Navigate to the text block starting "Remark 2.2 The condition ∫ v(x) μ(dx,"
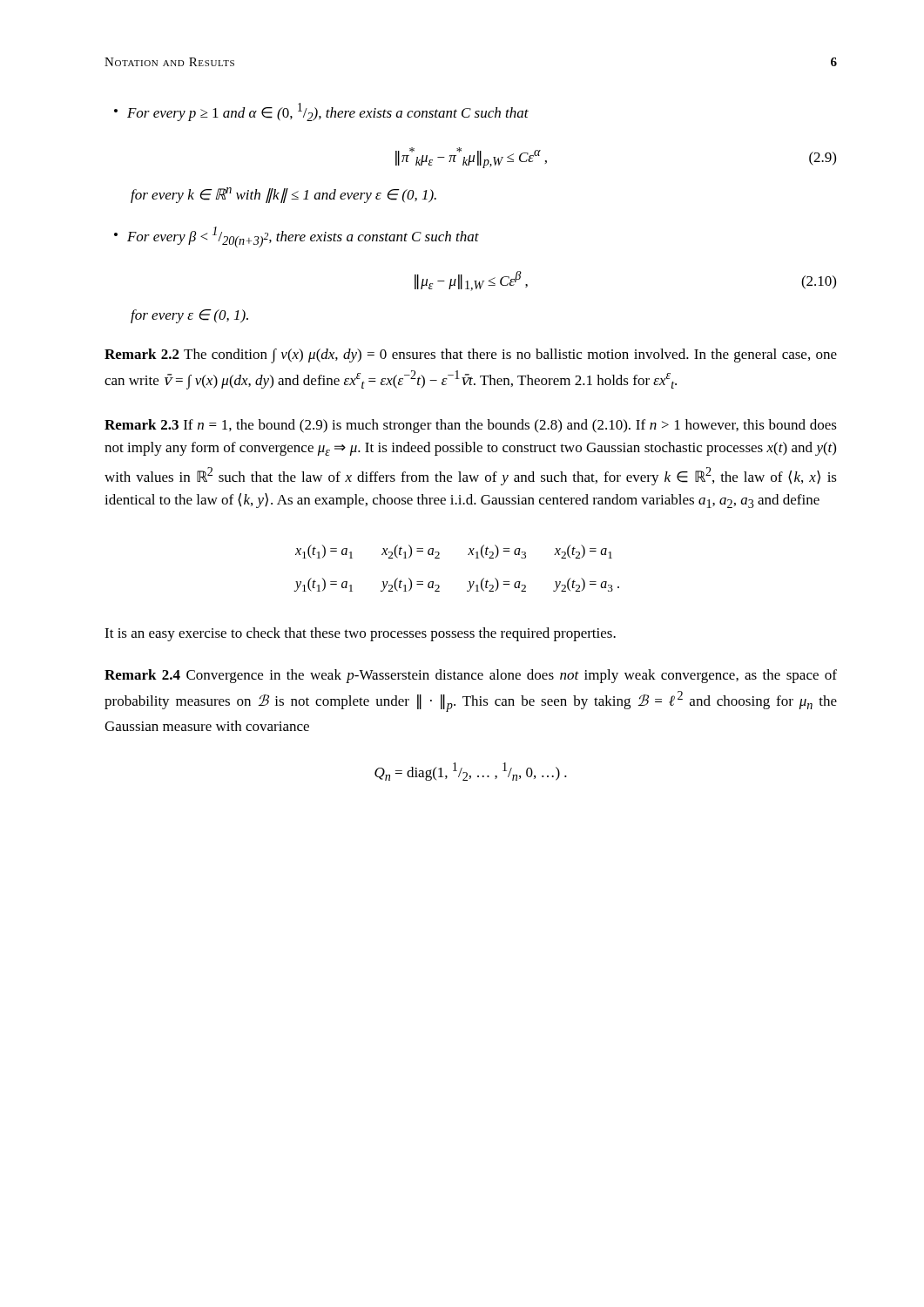Viewport: 924px width, 1307px height. pos(471,369)
